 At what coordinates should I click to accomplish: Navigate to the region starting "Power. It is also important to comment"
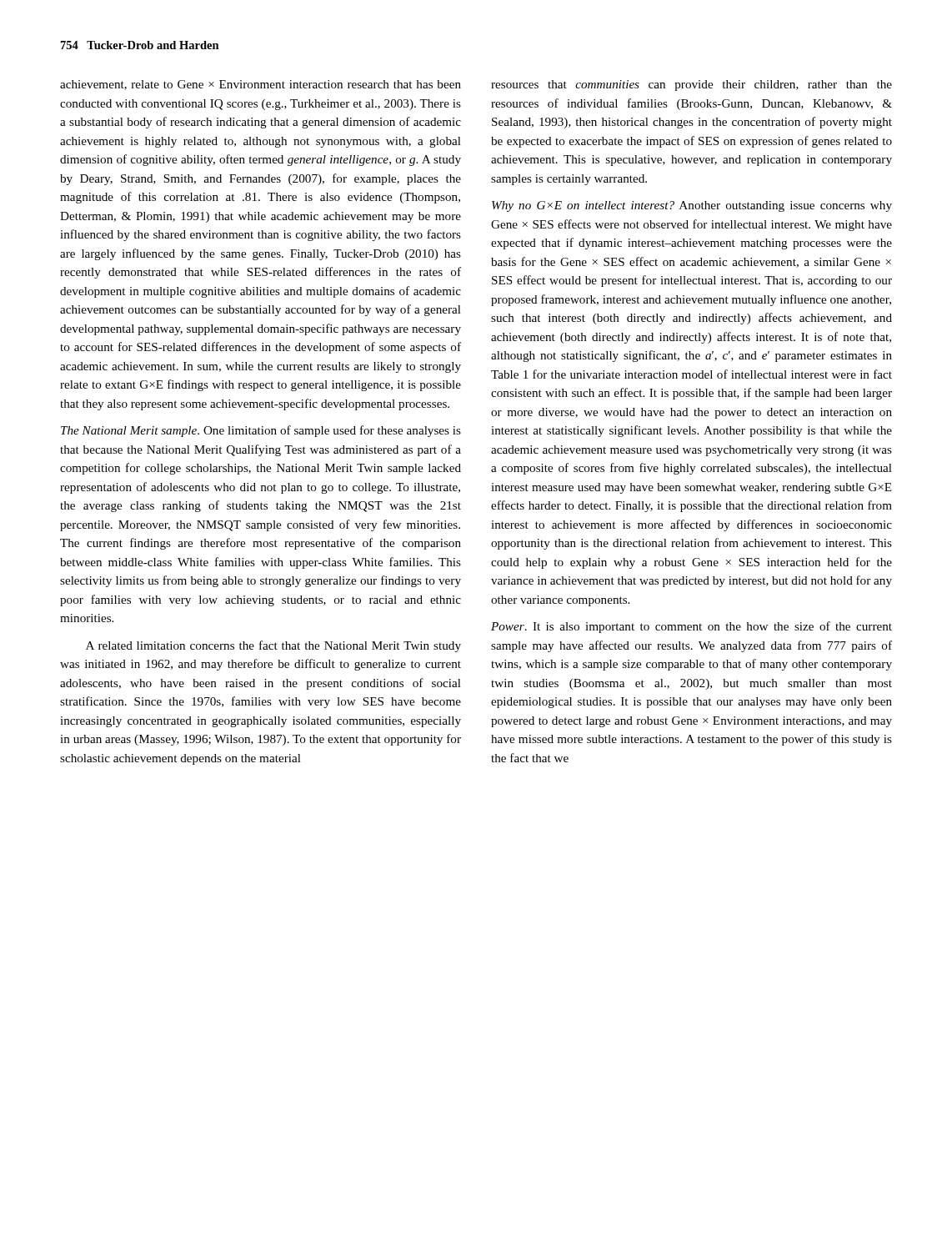(x=692, y=692)
